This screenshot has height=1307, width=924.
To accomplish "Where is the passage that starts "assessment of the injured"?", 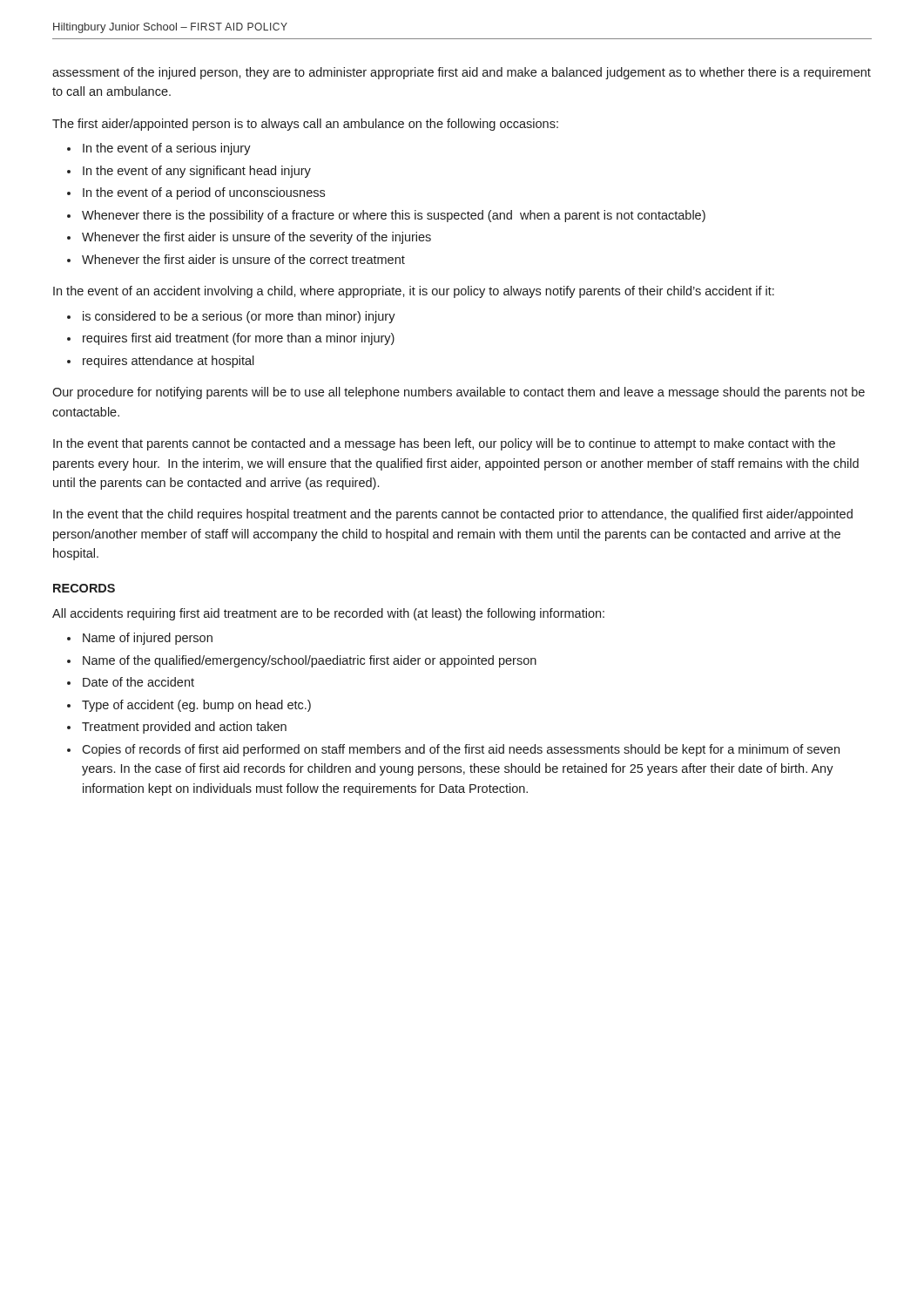I will pyautogui.click(x=461, y=82).
